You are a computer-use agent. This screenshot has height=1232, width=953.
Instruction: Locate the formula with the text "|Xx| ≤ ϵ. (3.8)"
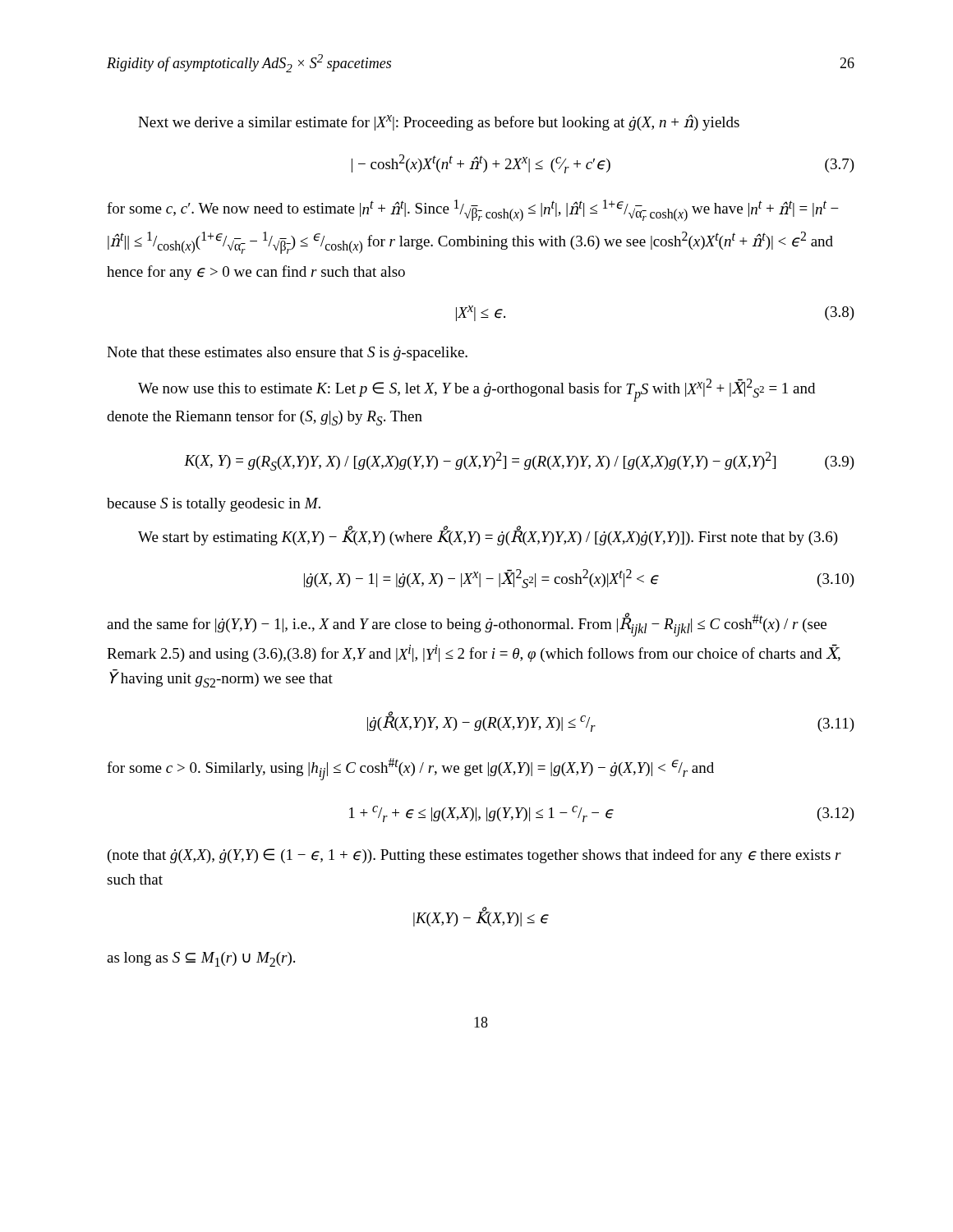[481, 312]
